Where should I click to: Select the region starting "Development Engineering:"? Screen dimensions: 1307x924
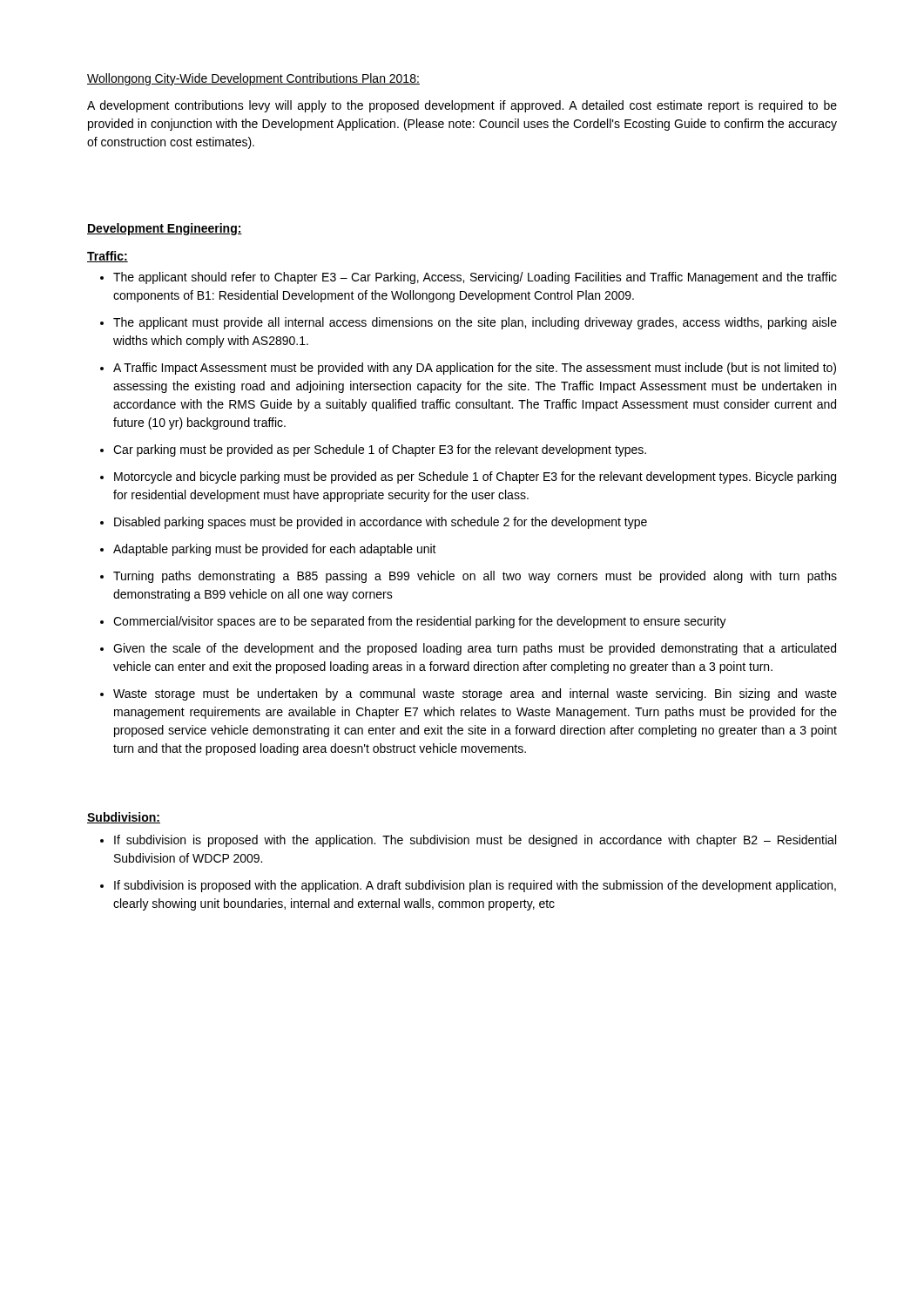pos(164,228)
